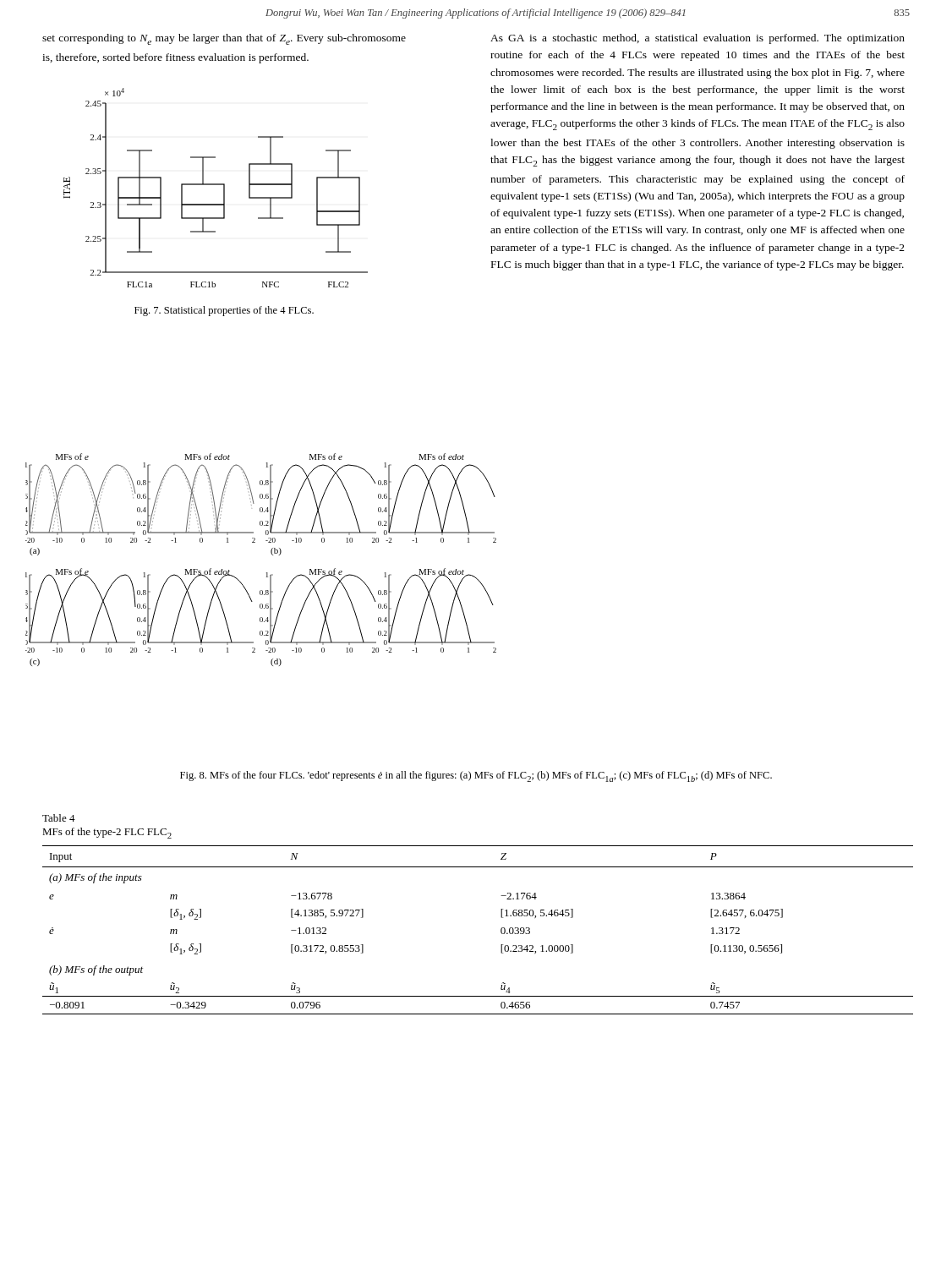Image resolution: width=952 pixels, height=1268 pixels.
Task: Click on the caption that reads "Fig. 8. MFs of the four FLCs."
Action: (476, 776)
